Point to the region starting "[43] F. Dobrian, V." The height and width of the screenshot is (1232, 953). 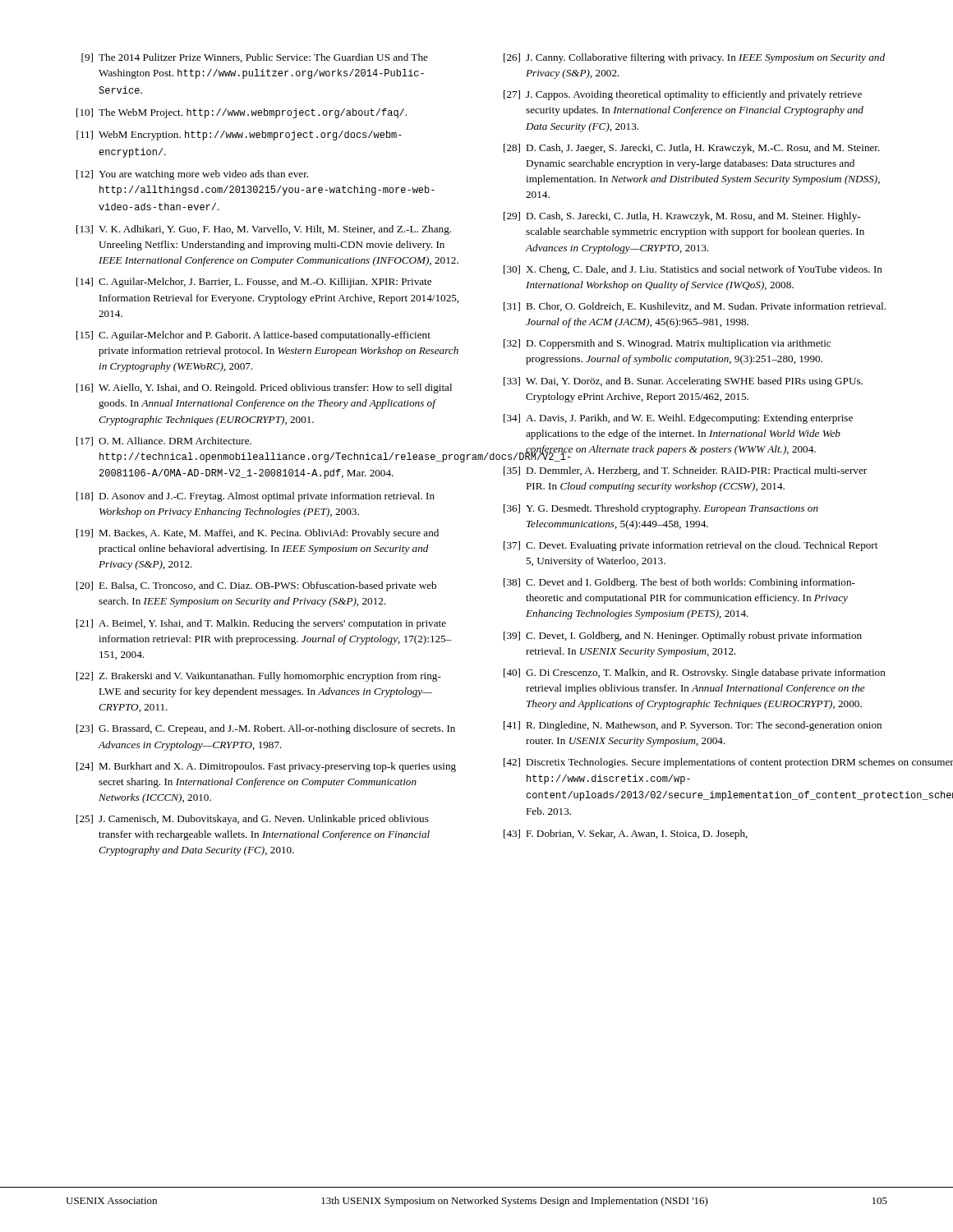690,833
